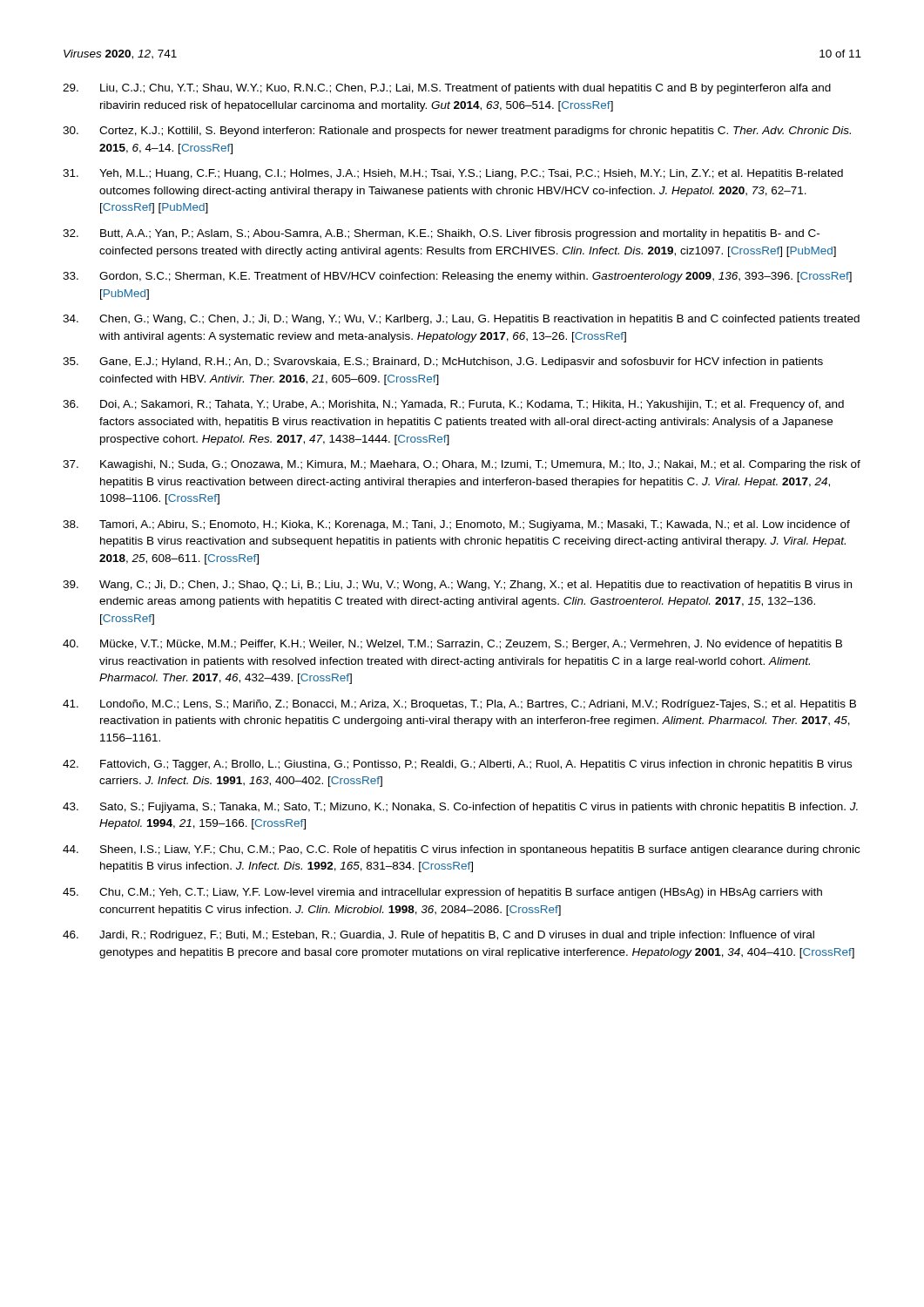This screenshot has width=924, height=1307.
Task: Click on the list item containing "45. Chu, C.M.; Yeh, C.T.; Liaw, Y.F."
Action: (462, 901)
